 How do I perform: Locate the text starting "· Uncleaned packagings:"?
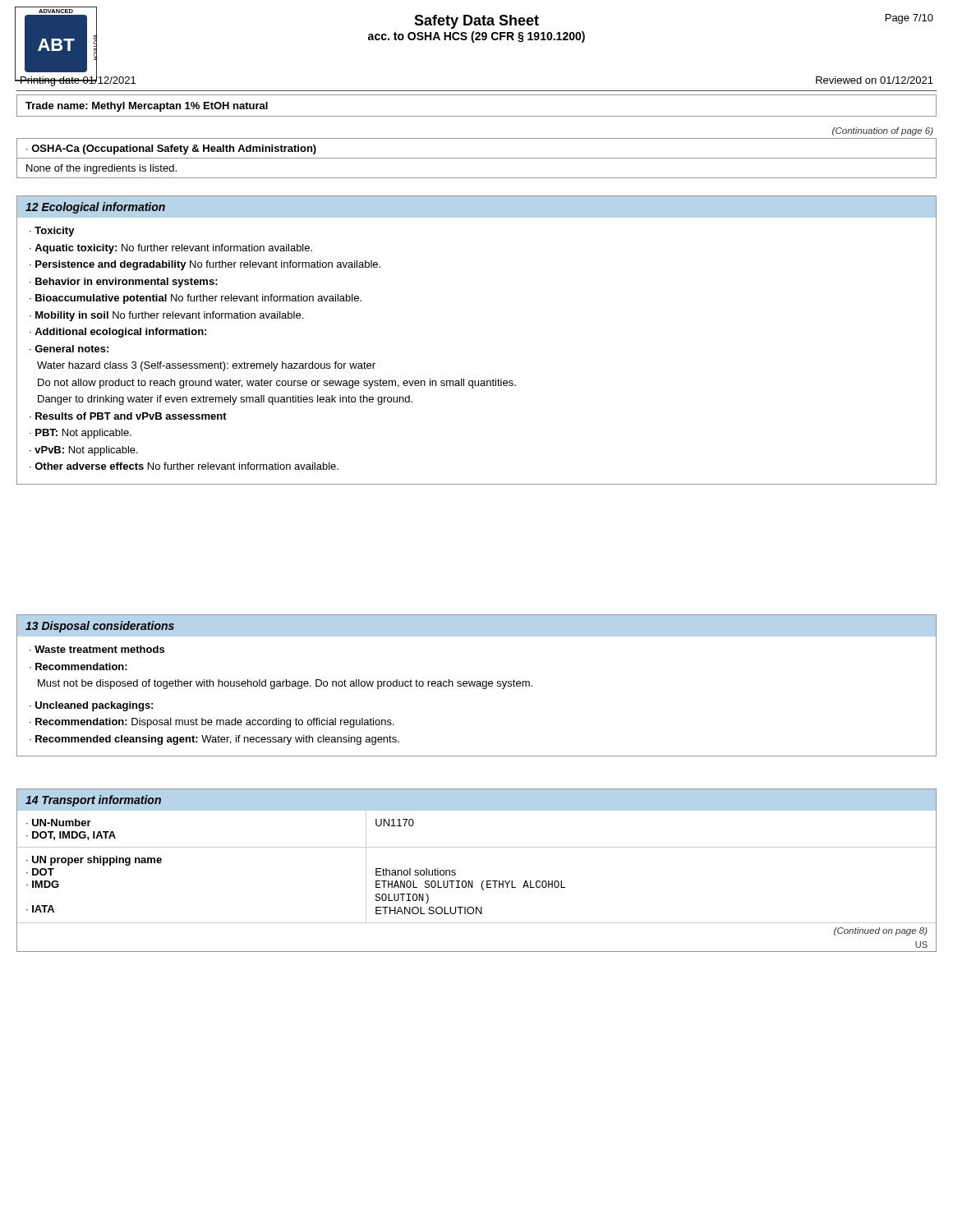(91, 705)
